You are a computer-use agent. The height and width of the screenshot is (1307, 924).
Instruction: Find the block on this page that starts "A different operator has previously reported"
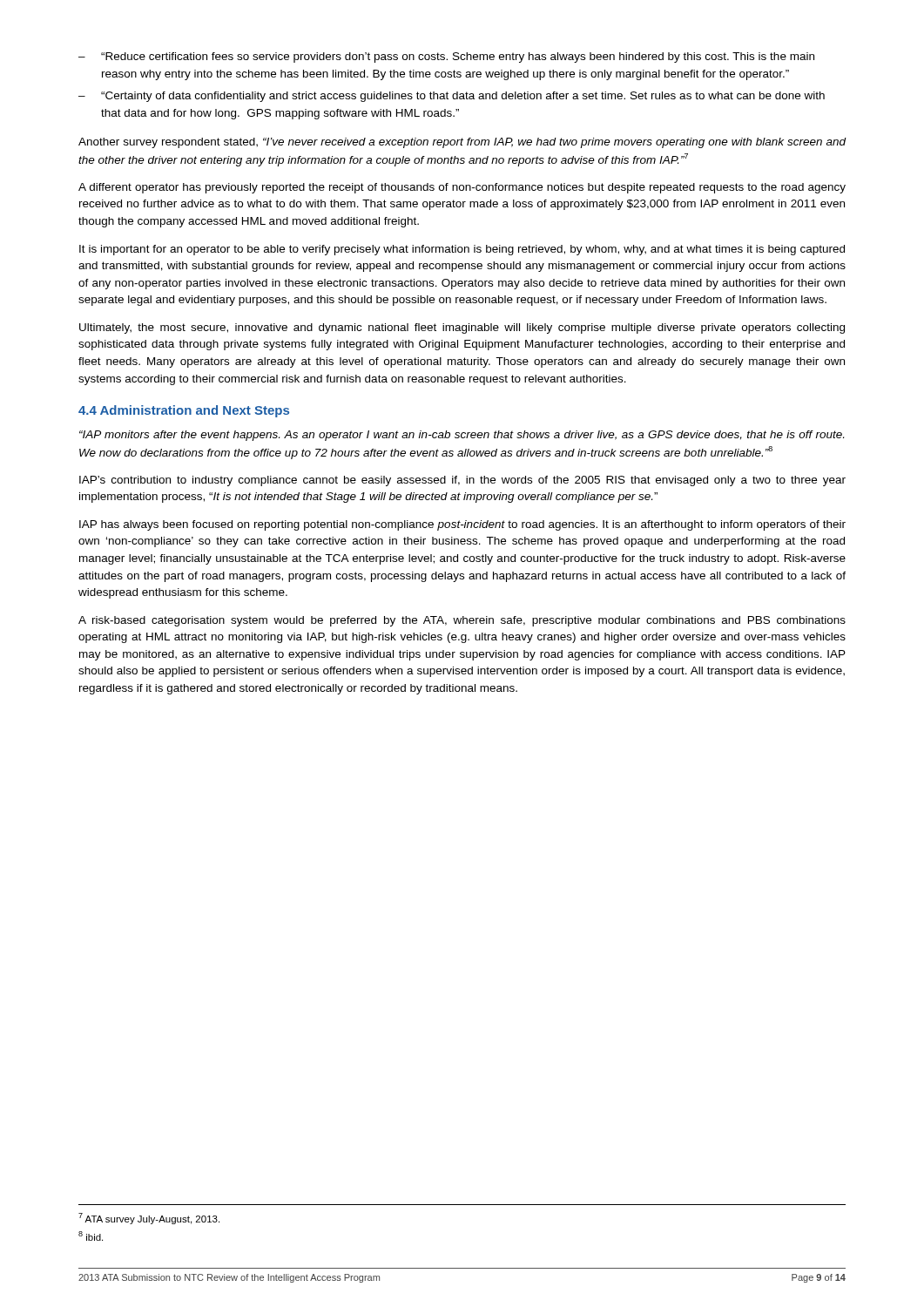point(462,204)
